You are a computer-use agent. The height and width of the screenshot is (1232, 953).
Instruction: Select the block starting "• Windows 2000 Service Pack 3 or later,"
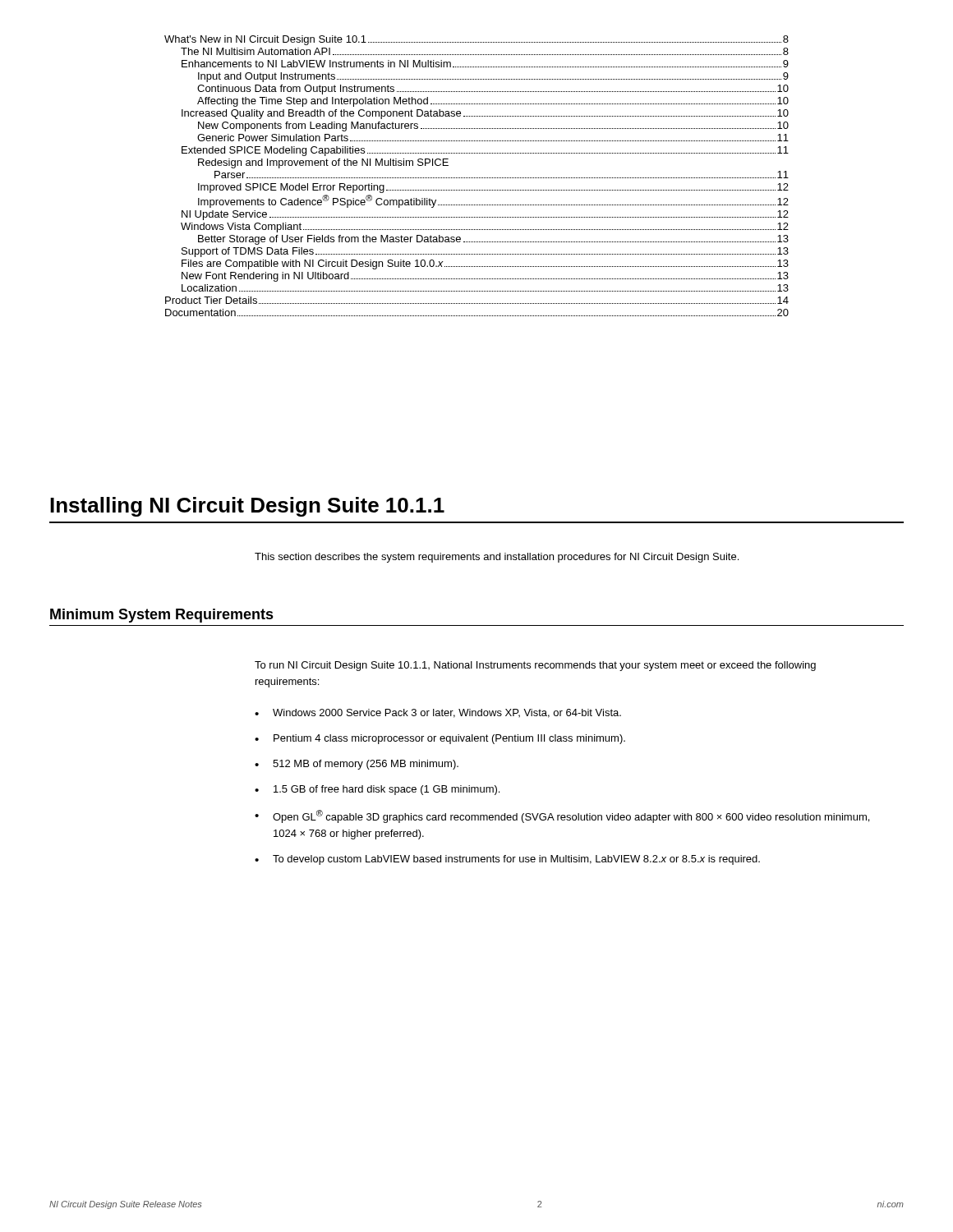pyautogui.click(x=563, y=713)
